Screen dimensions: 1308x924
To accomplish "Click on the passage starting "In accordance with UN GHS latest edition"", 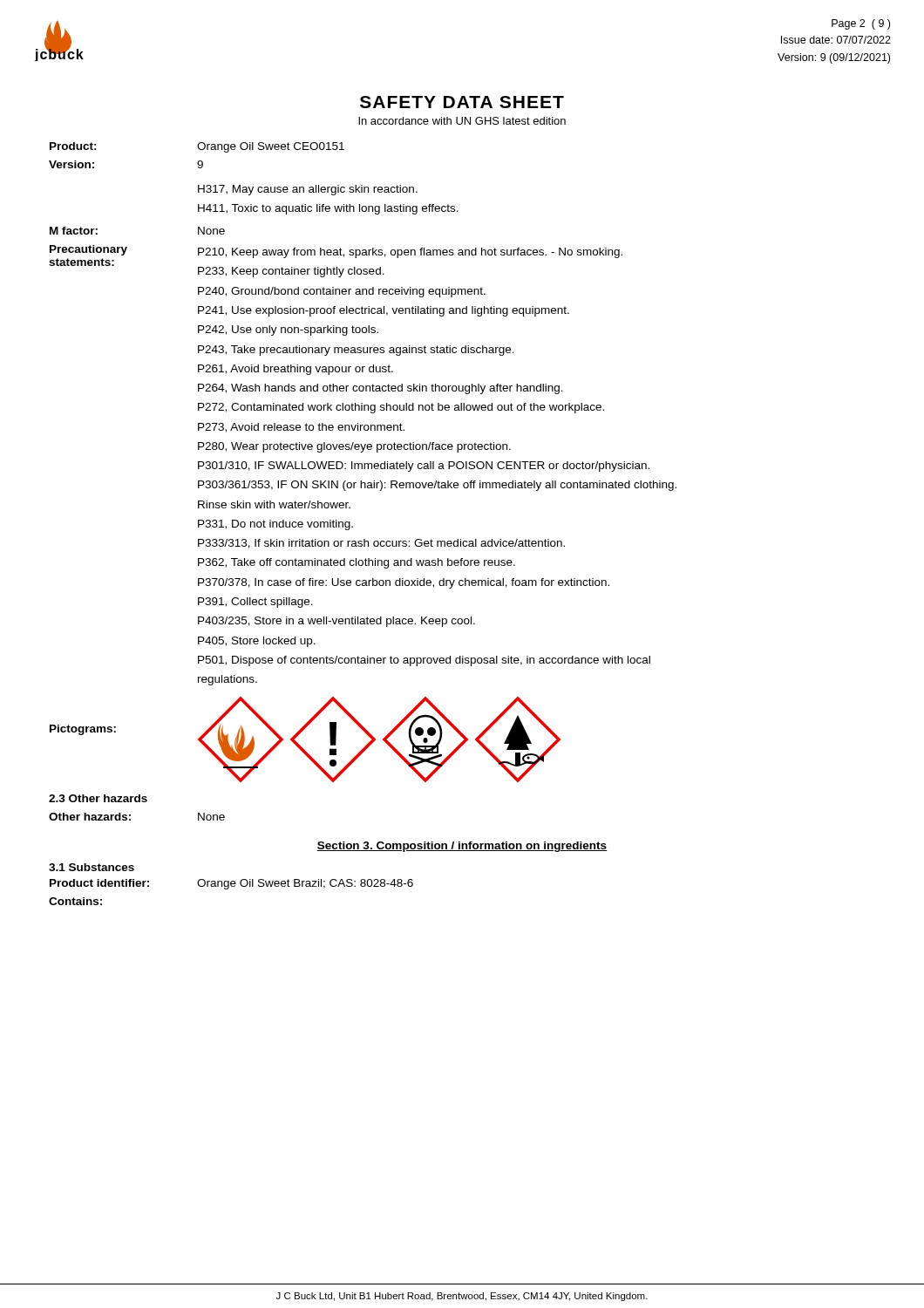I will click(x=462, y=121).
